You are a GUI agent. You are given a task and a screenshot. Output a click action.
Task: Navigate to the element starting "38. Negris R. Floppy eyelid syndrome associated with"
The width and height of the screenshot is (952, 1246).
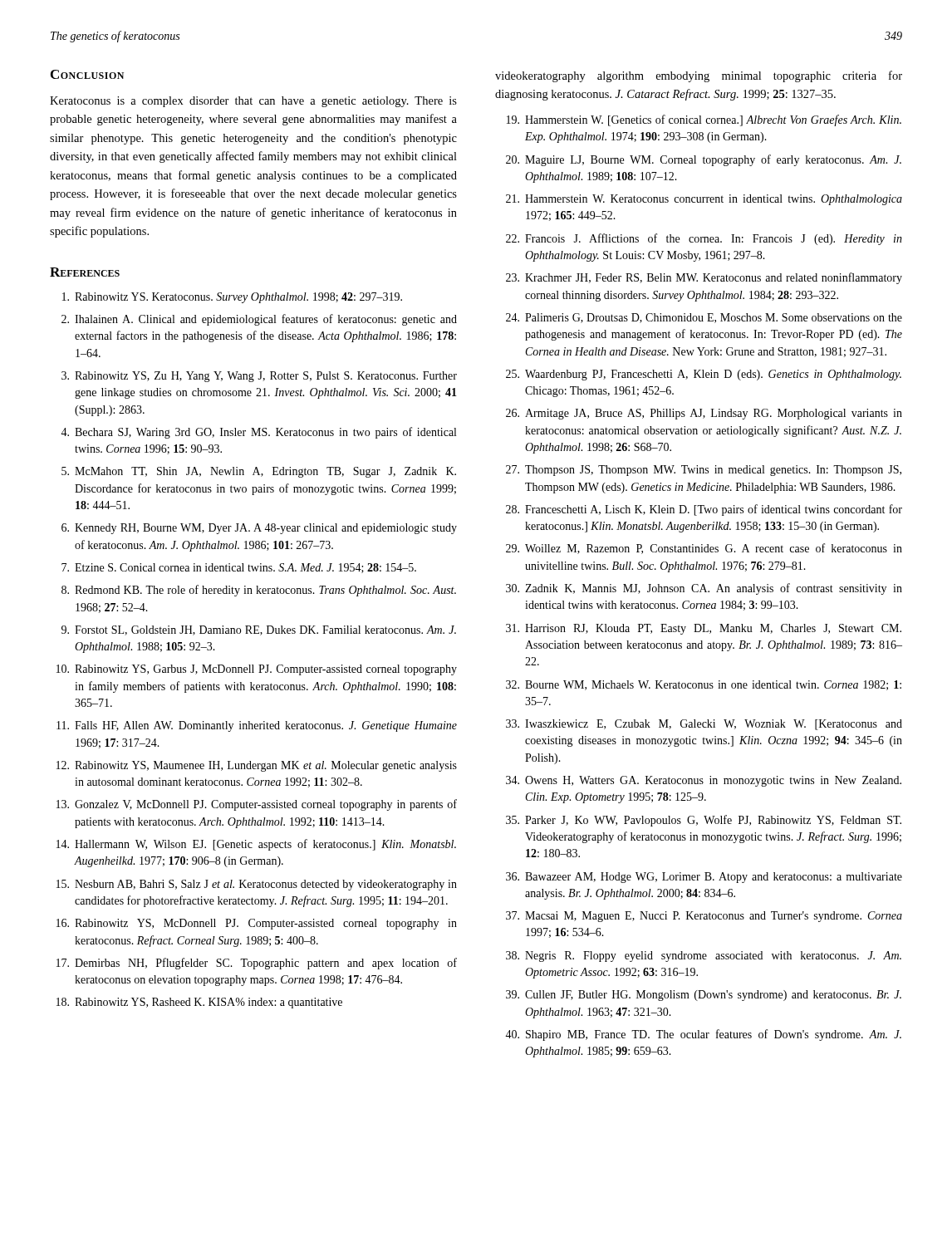[699, 964]
